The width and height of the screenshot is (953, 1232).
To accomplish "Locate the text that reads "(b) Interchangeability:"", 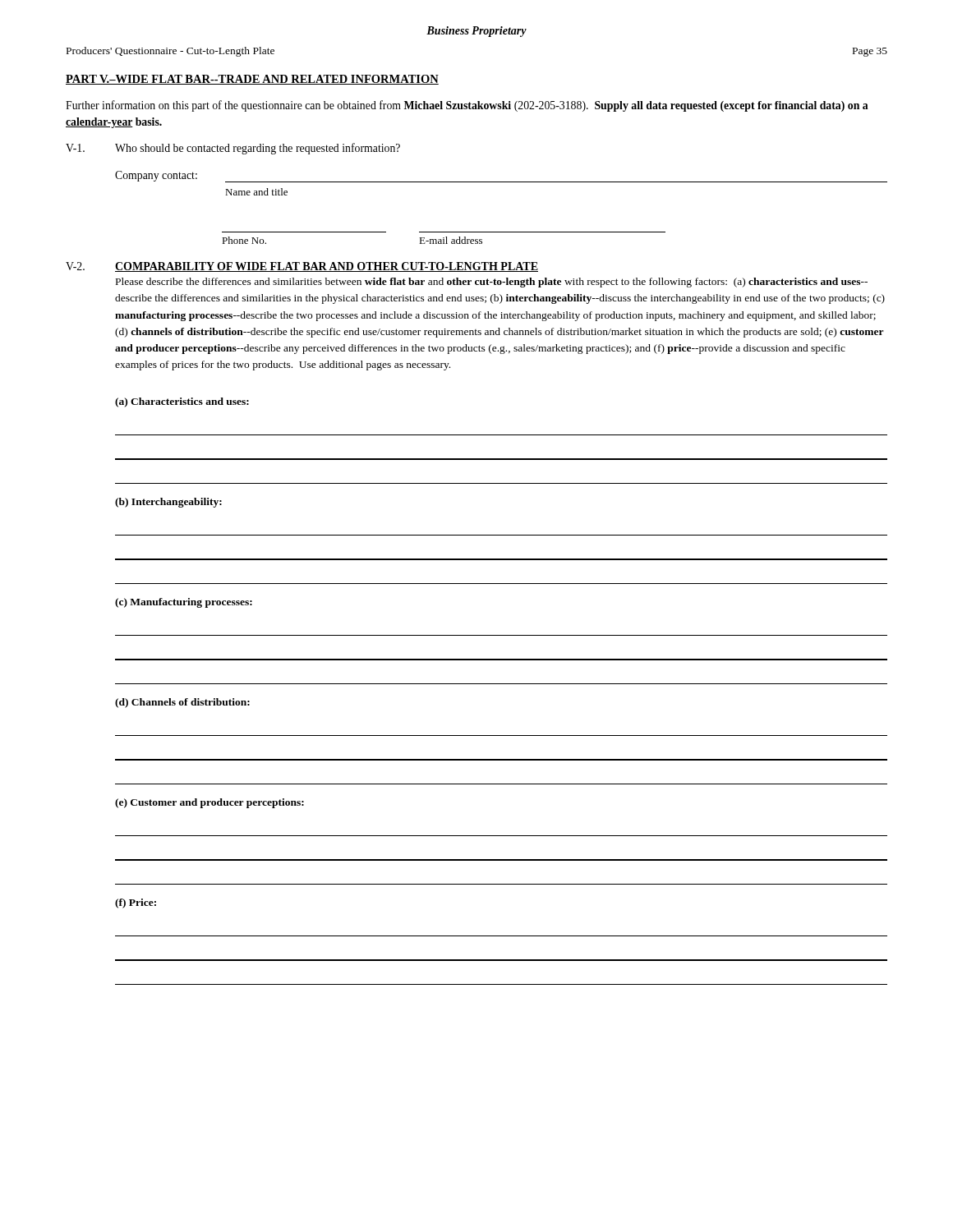I will pyautogui.click(x=169, y=501).
